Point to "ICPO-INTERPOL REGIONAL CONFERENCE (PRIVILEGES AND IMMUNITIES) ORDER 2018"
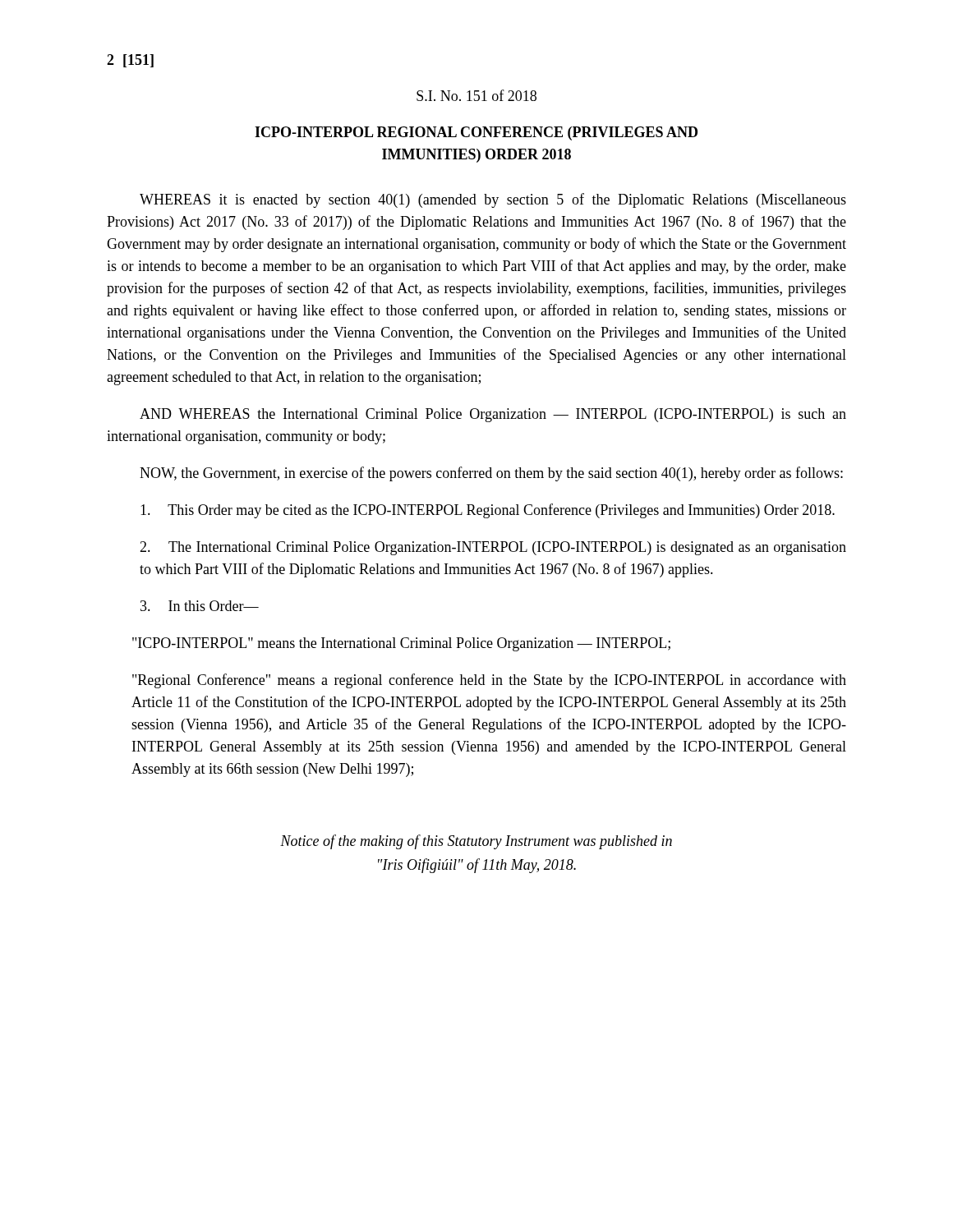953x1232 pixels. 476,143
